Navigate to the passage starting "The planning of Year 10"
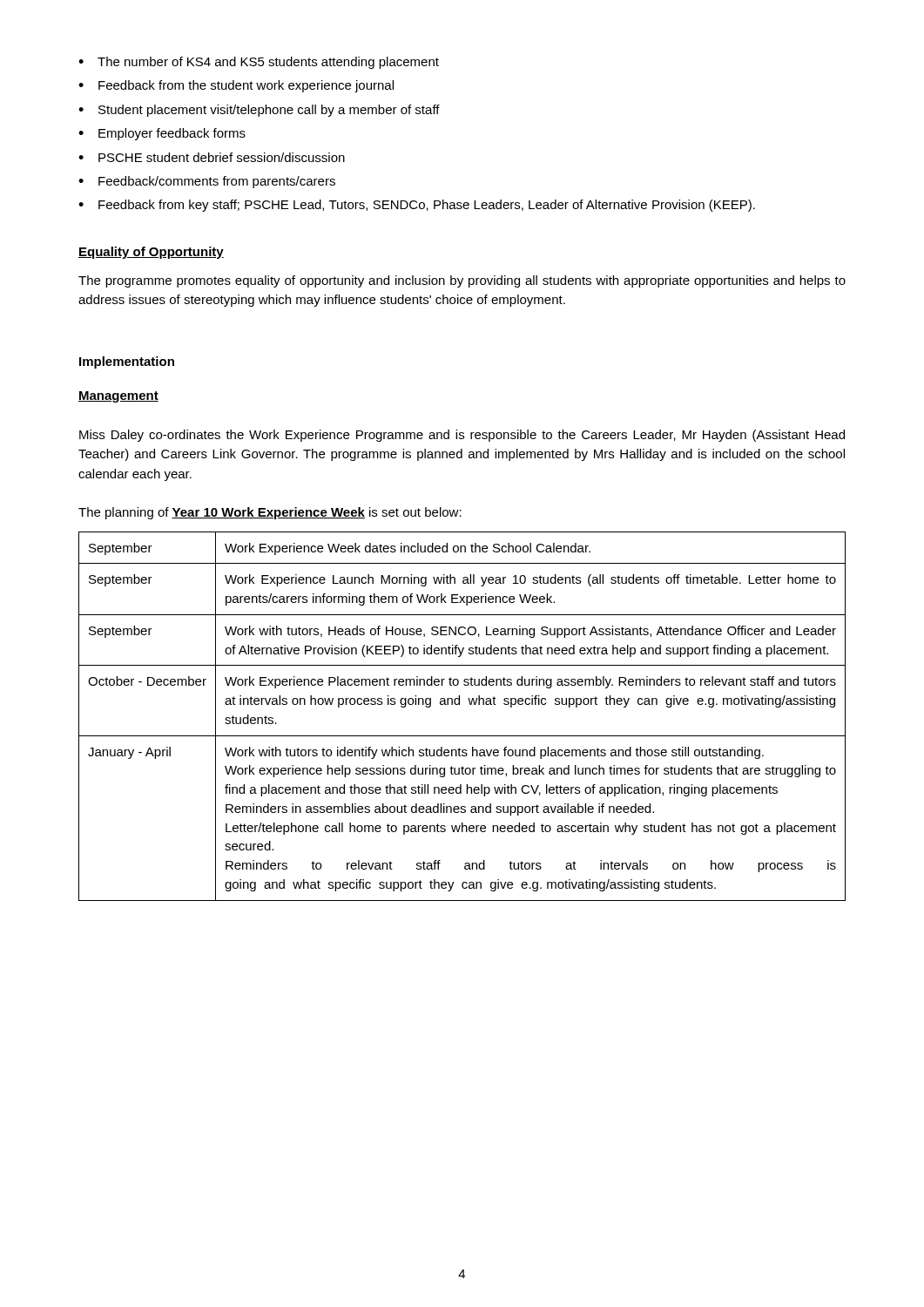Image resolution: width=924 pixels, height=1307 pixels. [x=270, y=512]
